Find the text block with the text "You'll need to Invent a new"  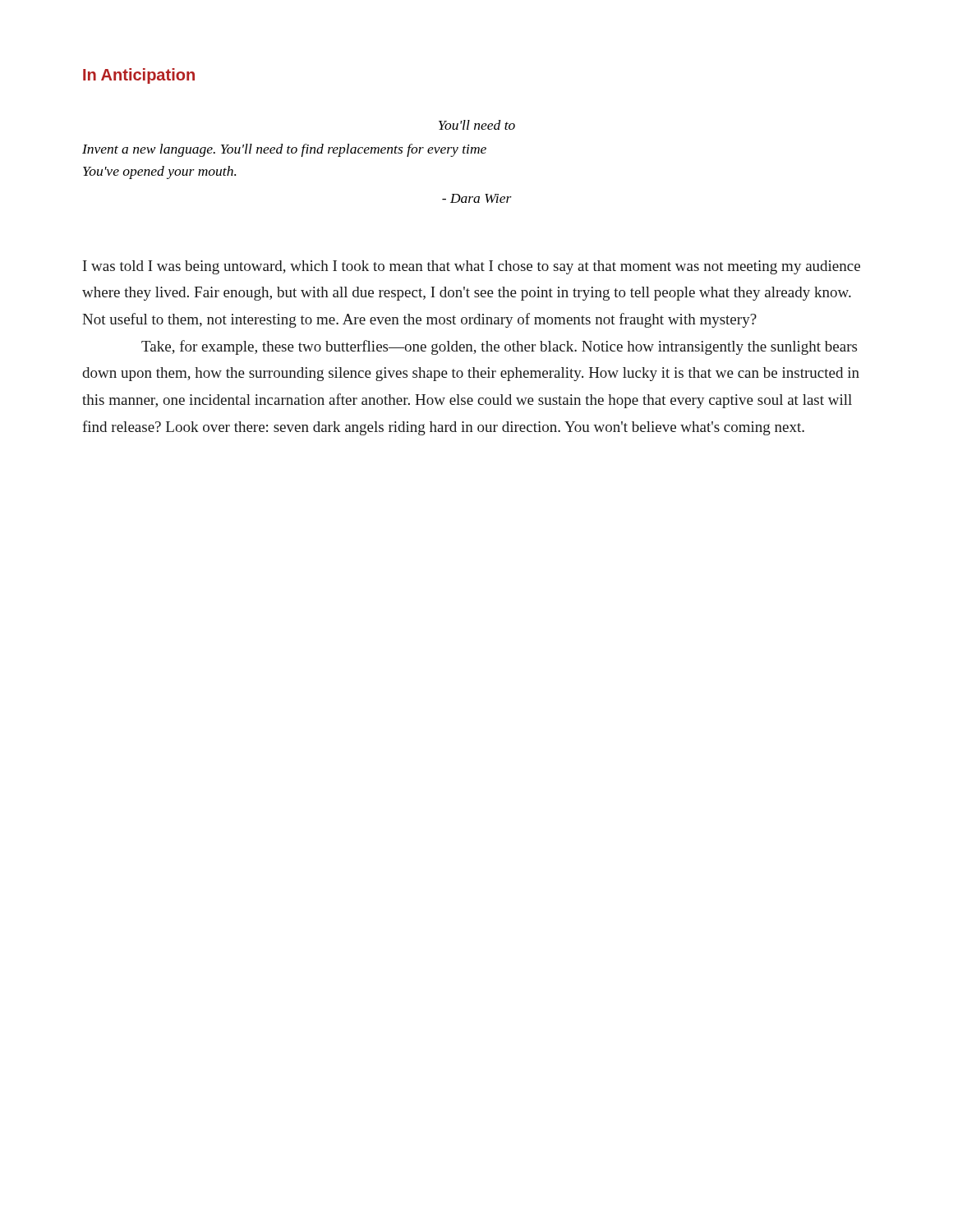pyautogui.click(x=476, y=162)
